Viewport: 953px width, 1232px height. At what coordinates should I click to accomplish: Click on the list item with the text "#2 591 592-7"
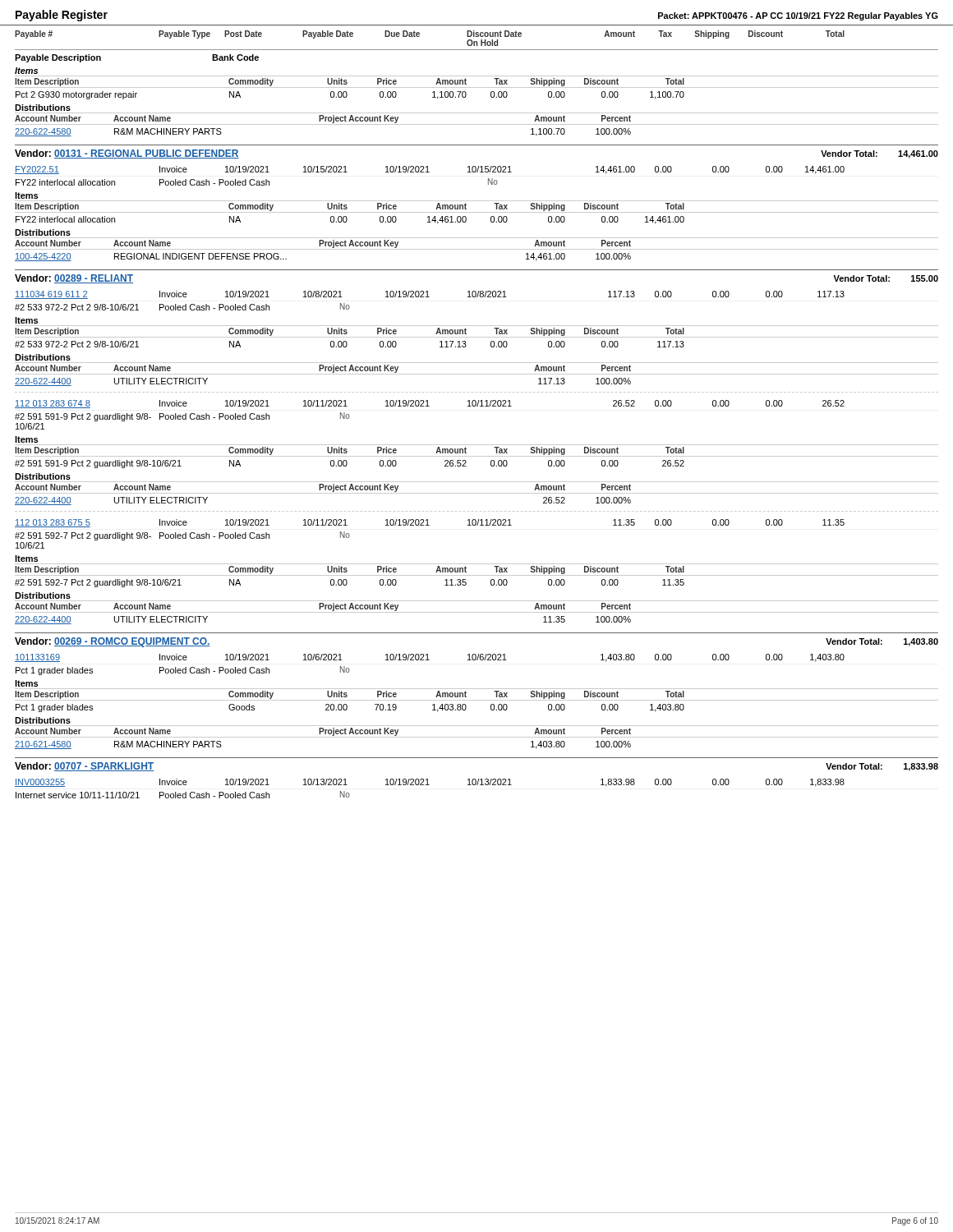350,582
